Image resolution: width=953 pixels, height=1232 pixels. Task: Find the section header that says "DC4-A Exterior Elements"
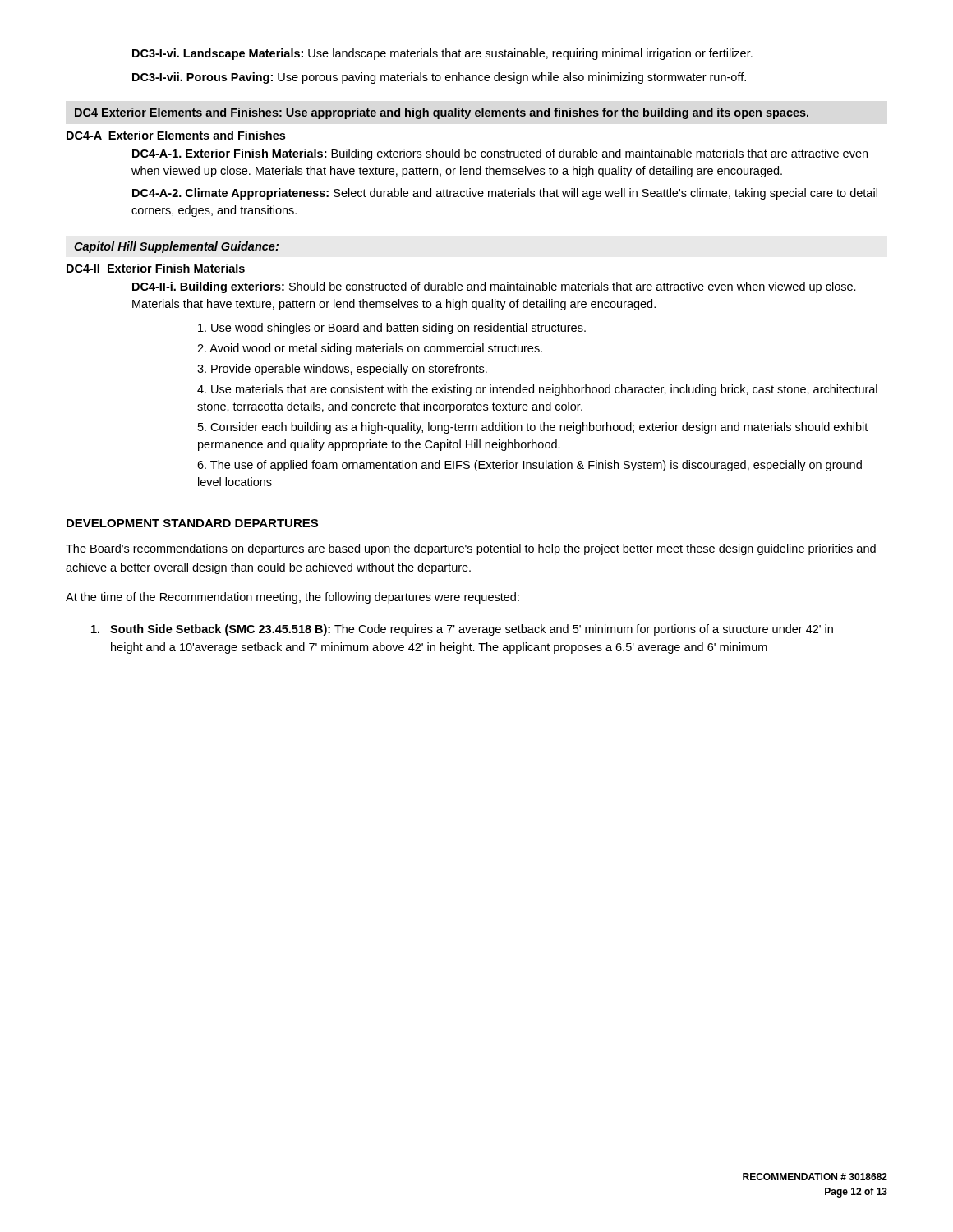click(176, 136)
